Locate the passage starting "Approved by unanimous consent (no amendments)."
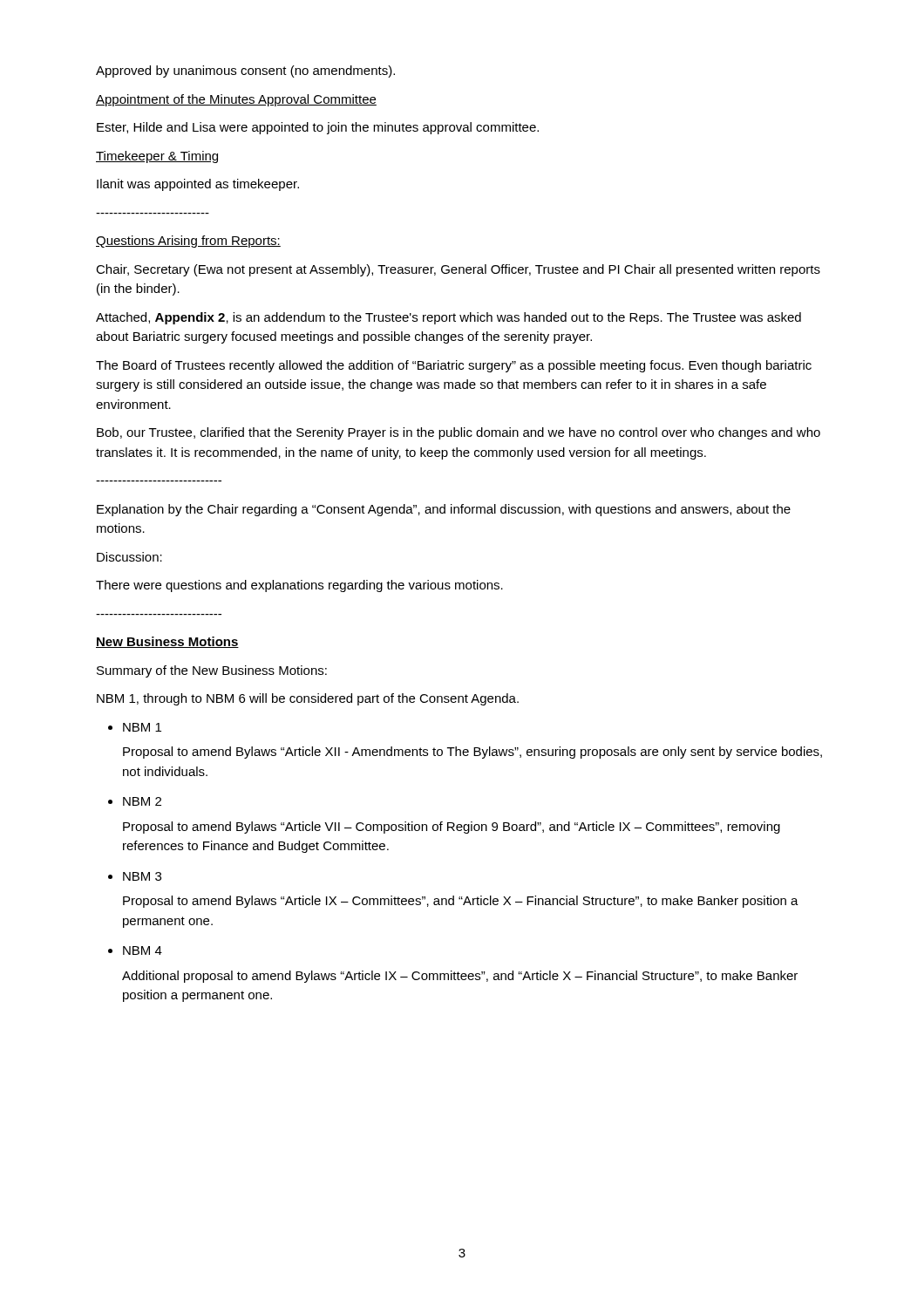This screenshot has height=1308, width=924. [245, 72]
